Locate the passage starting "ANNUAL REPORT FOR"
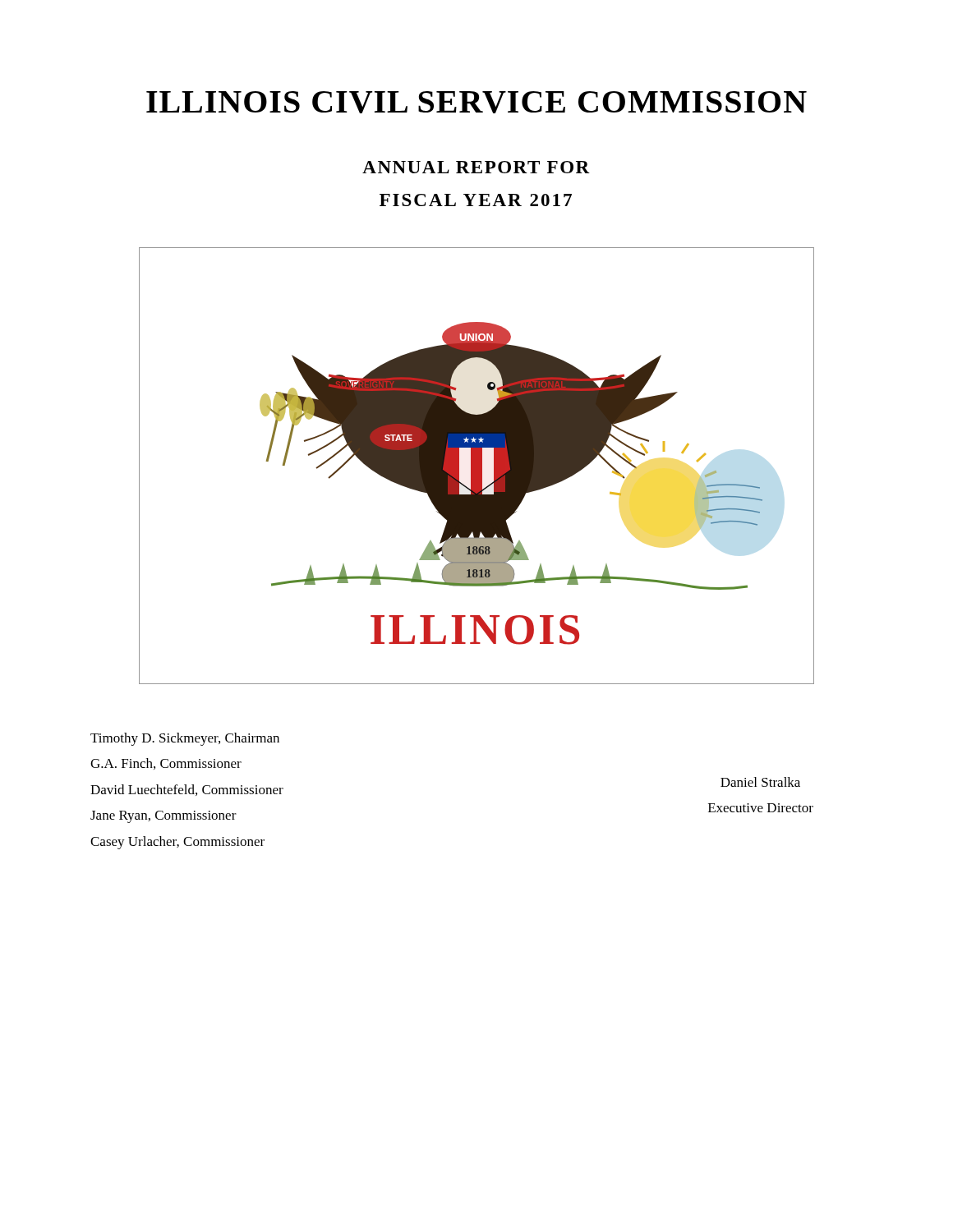The image size is (953, 1232). click(476, 167)
